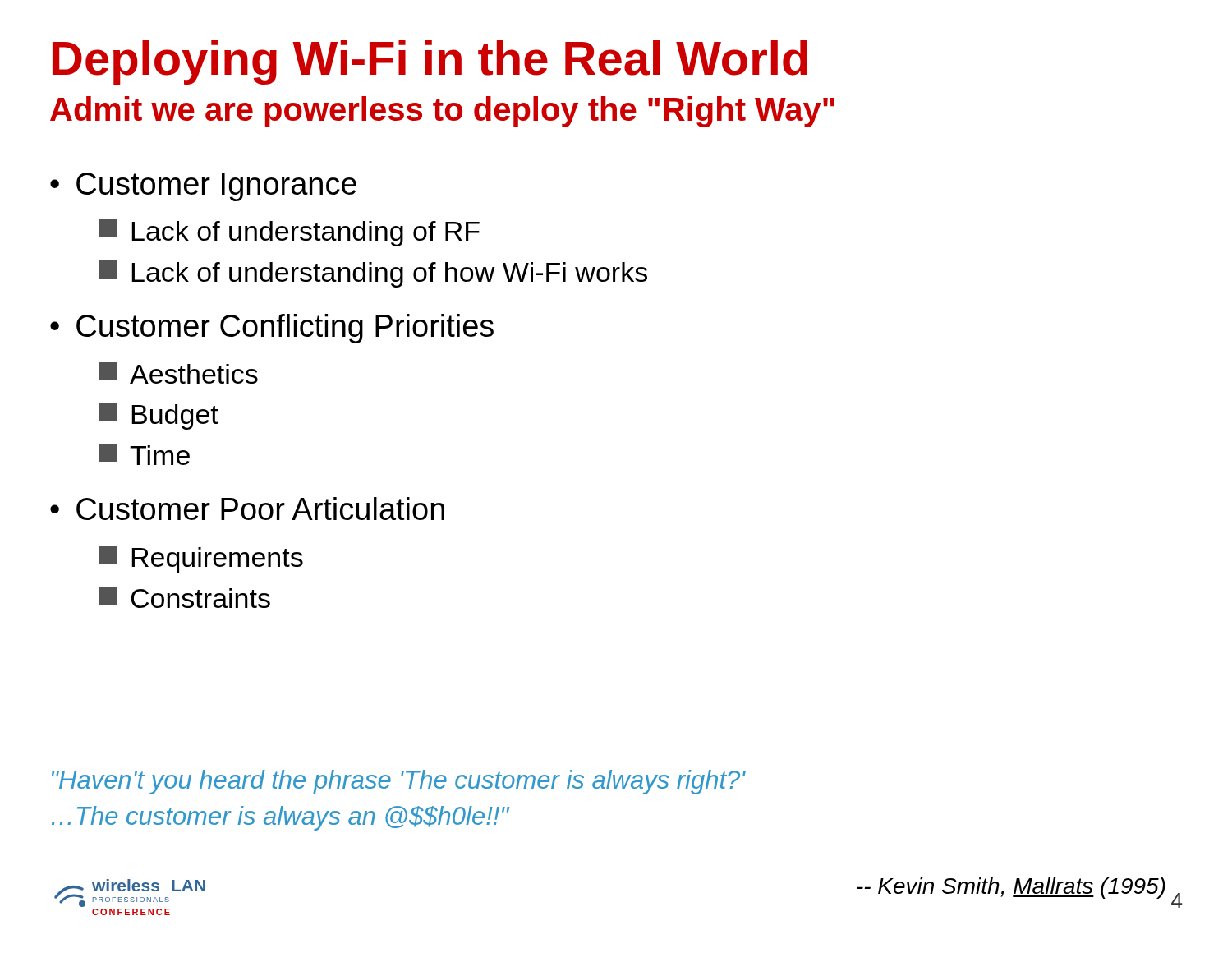Where is the section header that starts "Admit we are powerless"?
Screen dimensions: 953x1232
(443, 109)
